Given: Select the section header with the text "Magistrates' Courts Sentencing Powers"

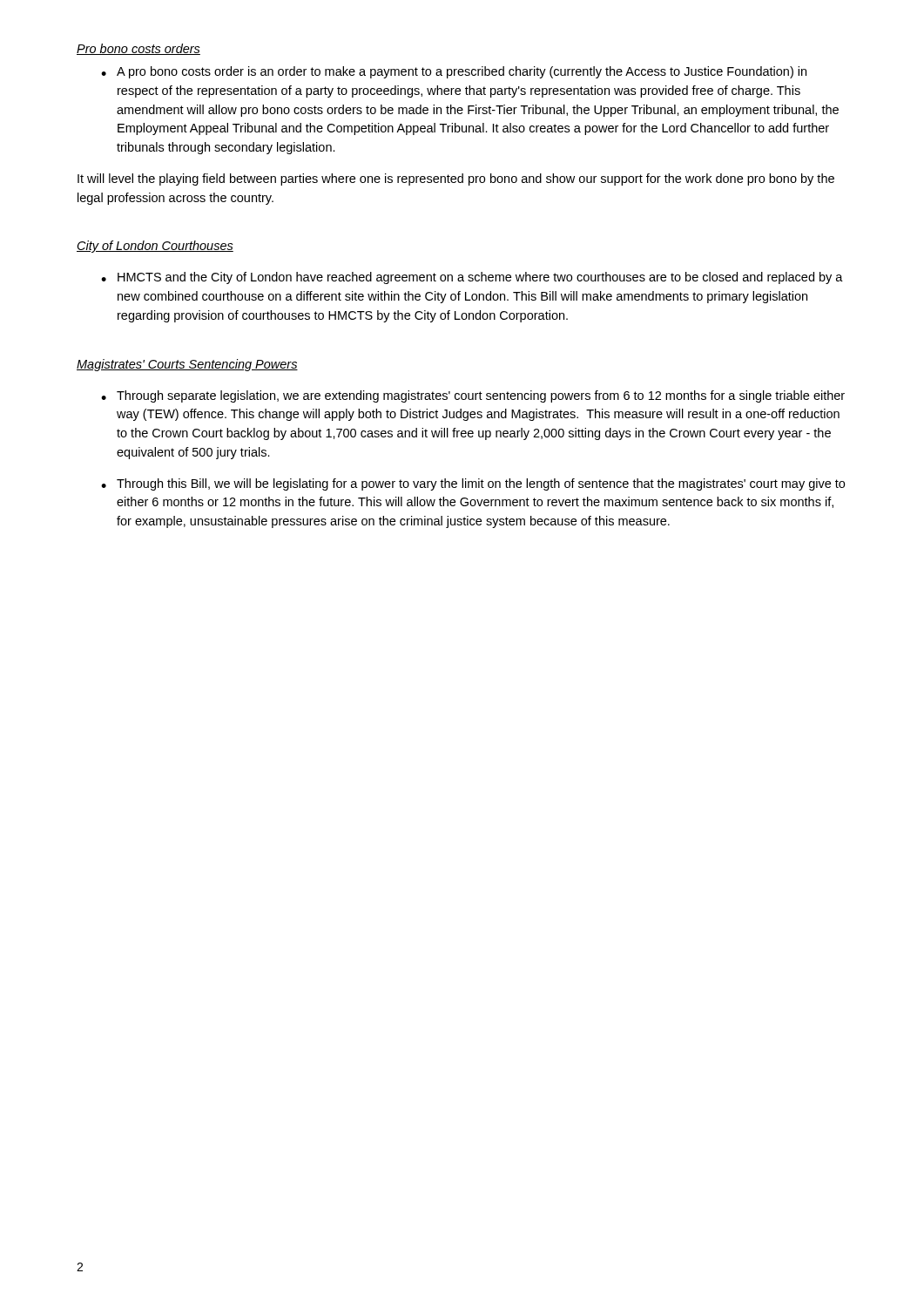Looking at the screenshot, I should (x=187, y=364).
